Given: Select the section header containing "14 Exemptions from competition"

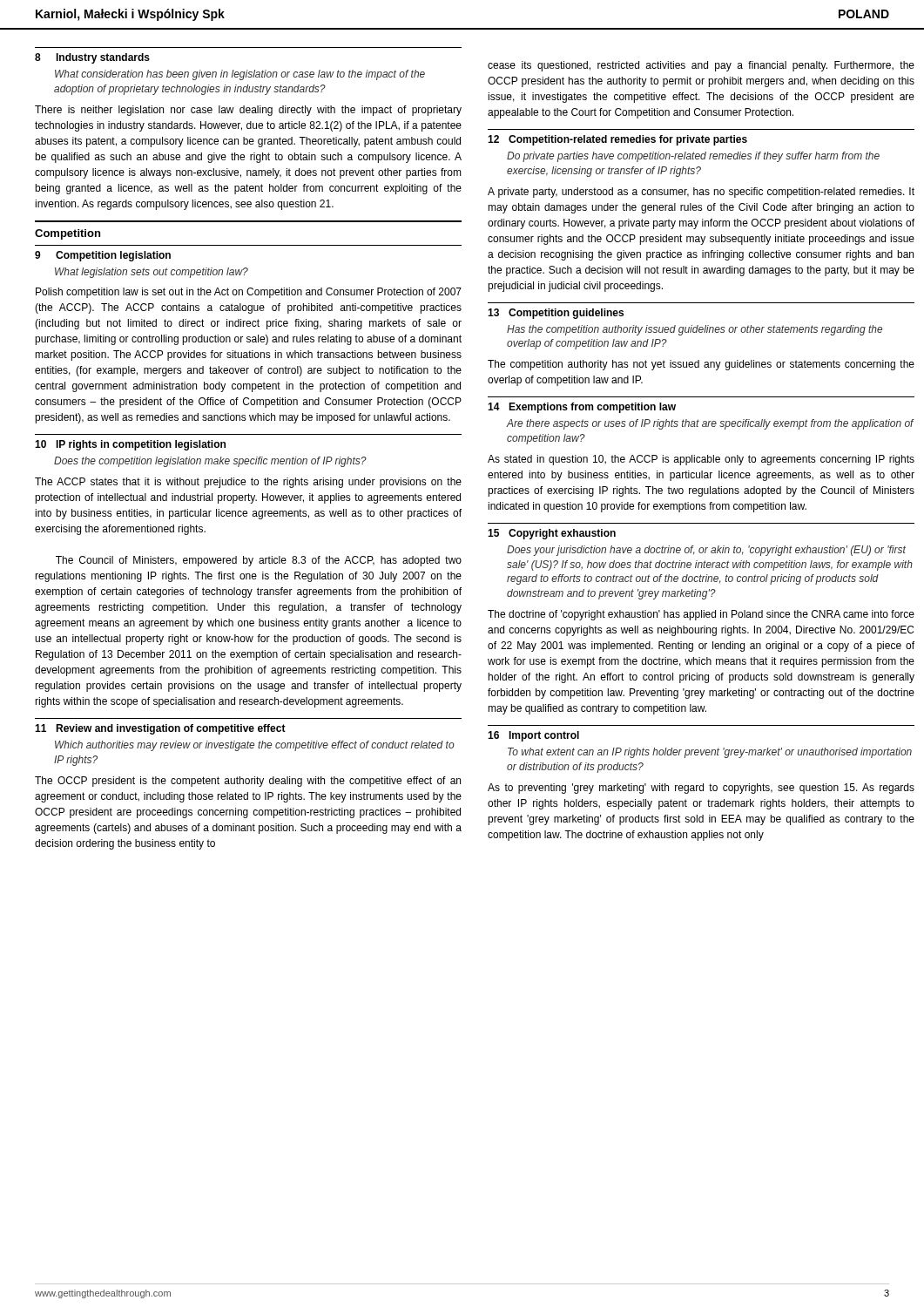Looking at the screenshot, I should coord(582,407).
